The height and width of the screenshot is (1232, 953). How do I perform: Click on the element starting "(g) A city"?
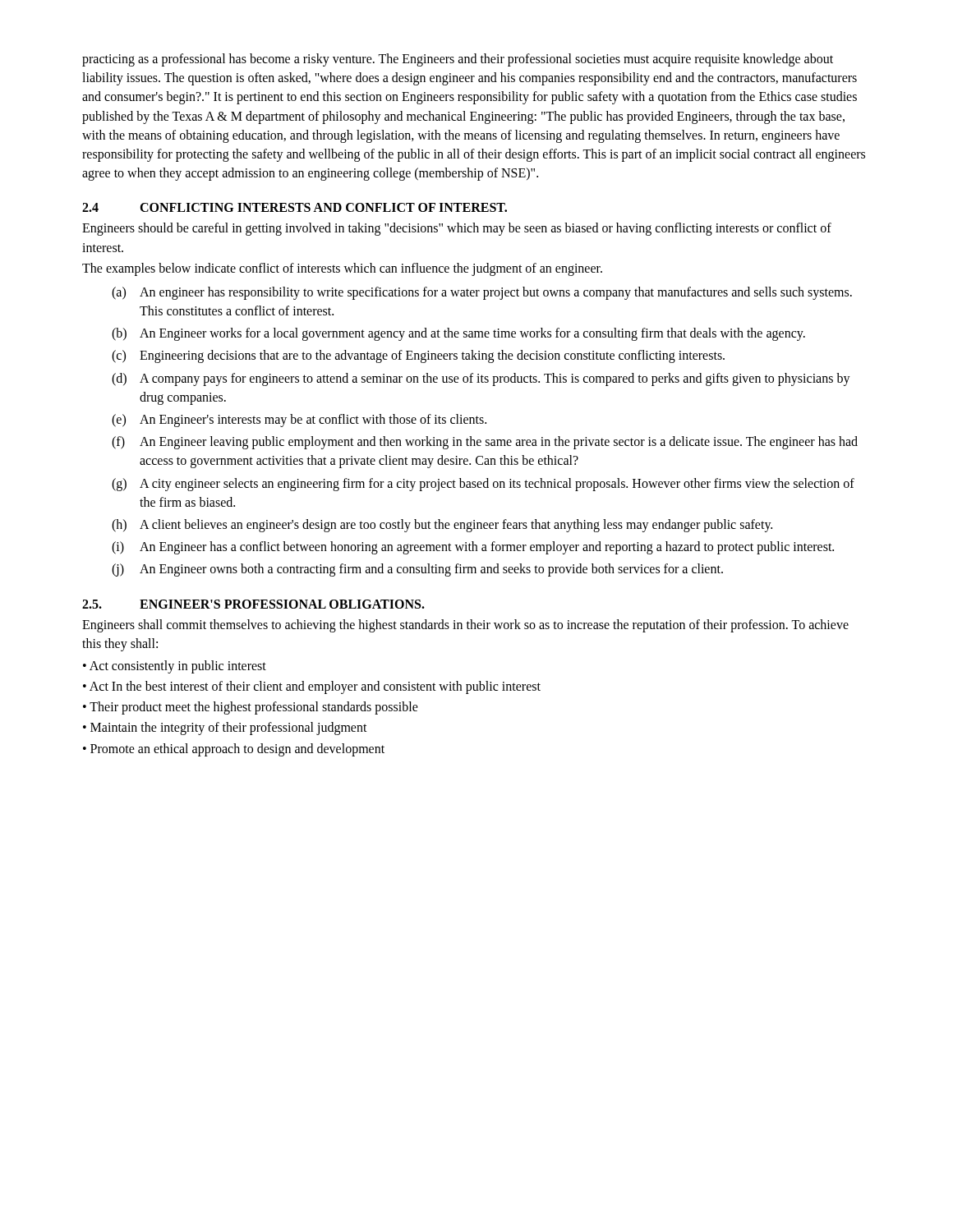491,493
